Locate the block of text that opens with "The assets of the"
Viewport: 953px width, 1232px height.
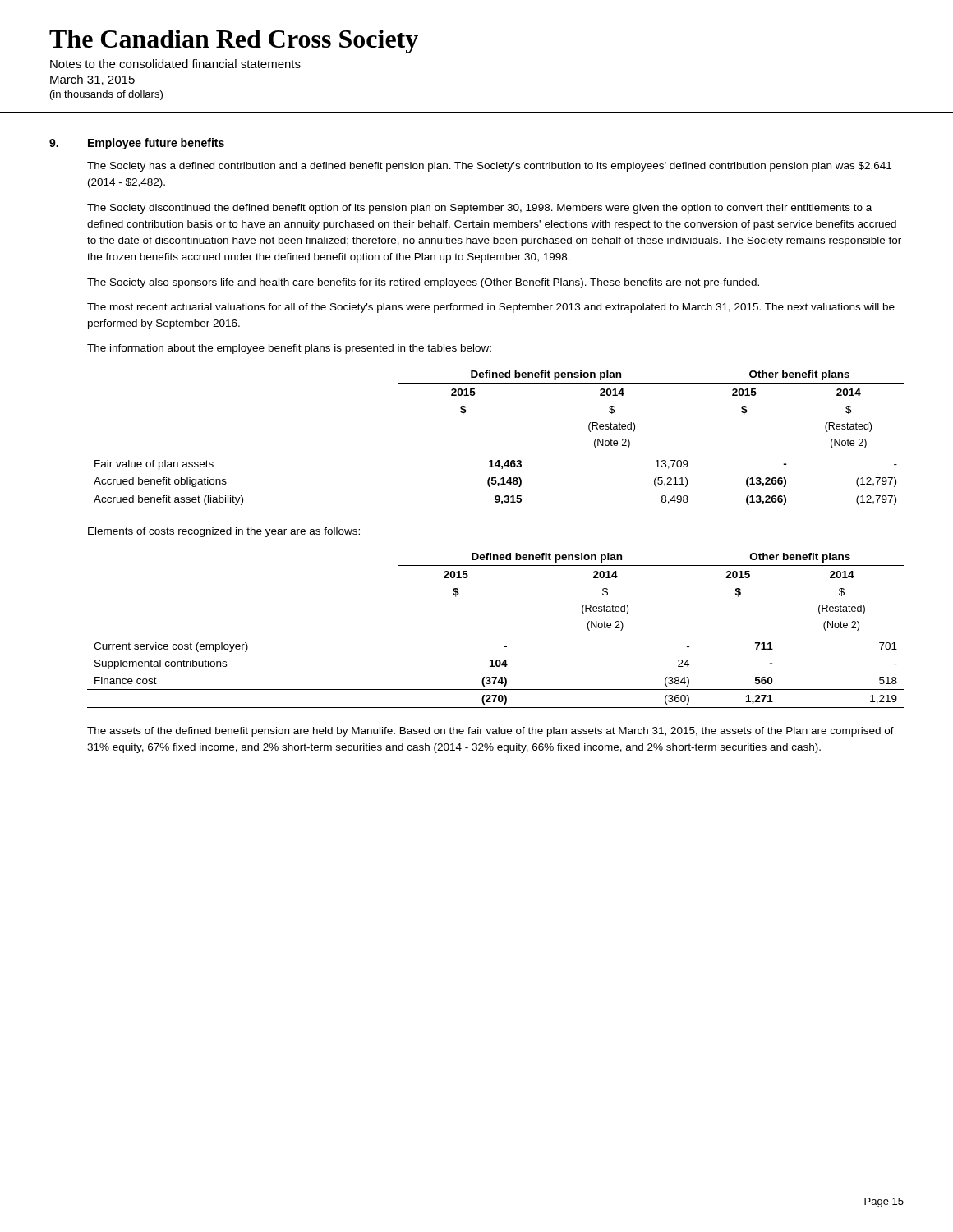[490, 739]
